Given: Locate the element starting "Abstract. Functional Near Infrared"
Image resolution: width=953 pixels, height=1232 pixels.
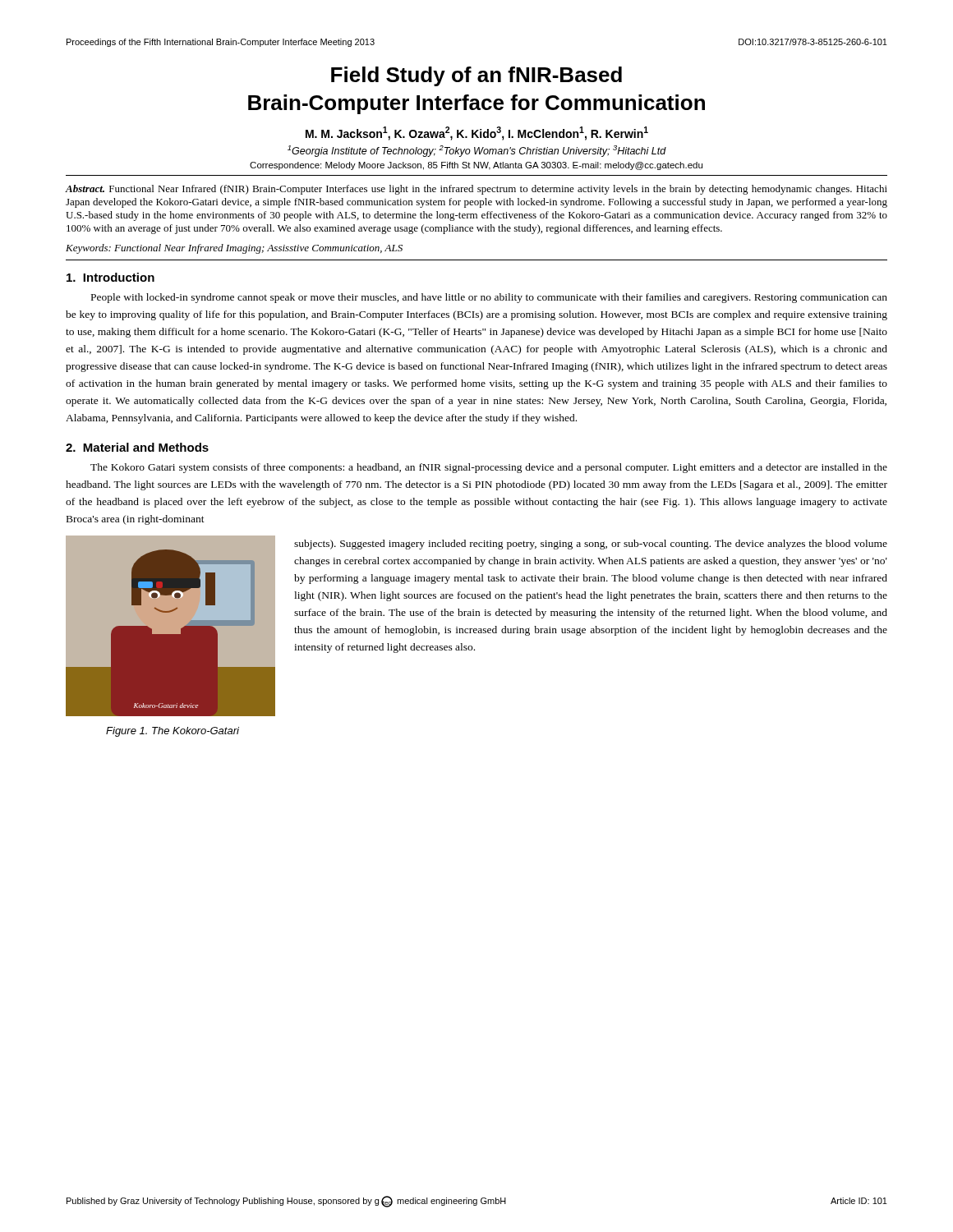Looking at the screenshot, I should pyautogui.click(x=476, y=209).
